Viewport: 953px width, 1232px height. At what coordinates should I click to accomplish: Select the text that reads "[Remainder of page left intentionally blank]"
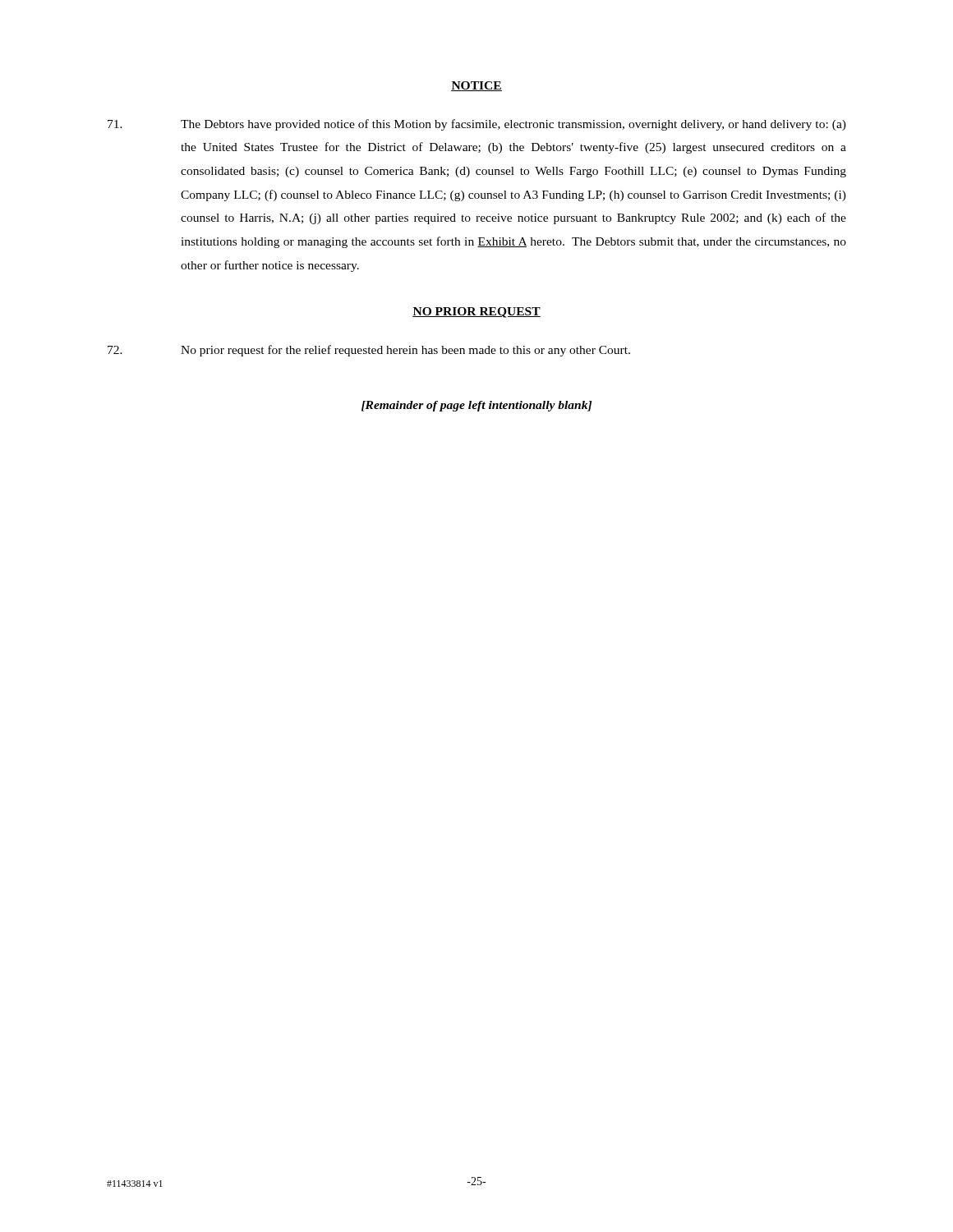click(476, 404)
